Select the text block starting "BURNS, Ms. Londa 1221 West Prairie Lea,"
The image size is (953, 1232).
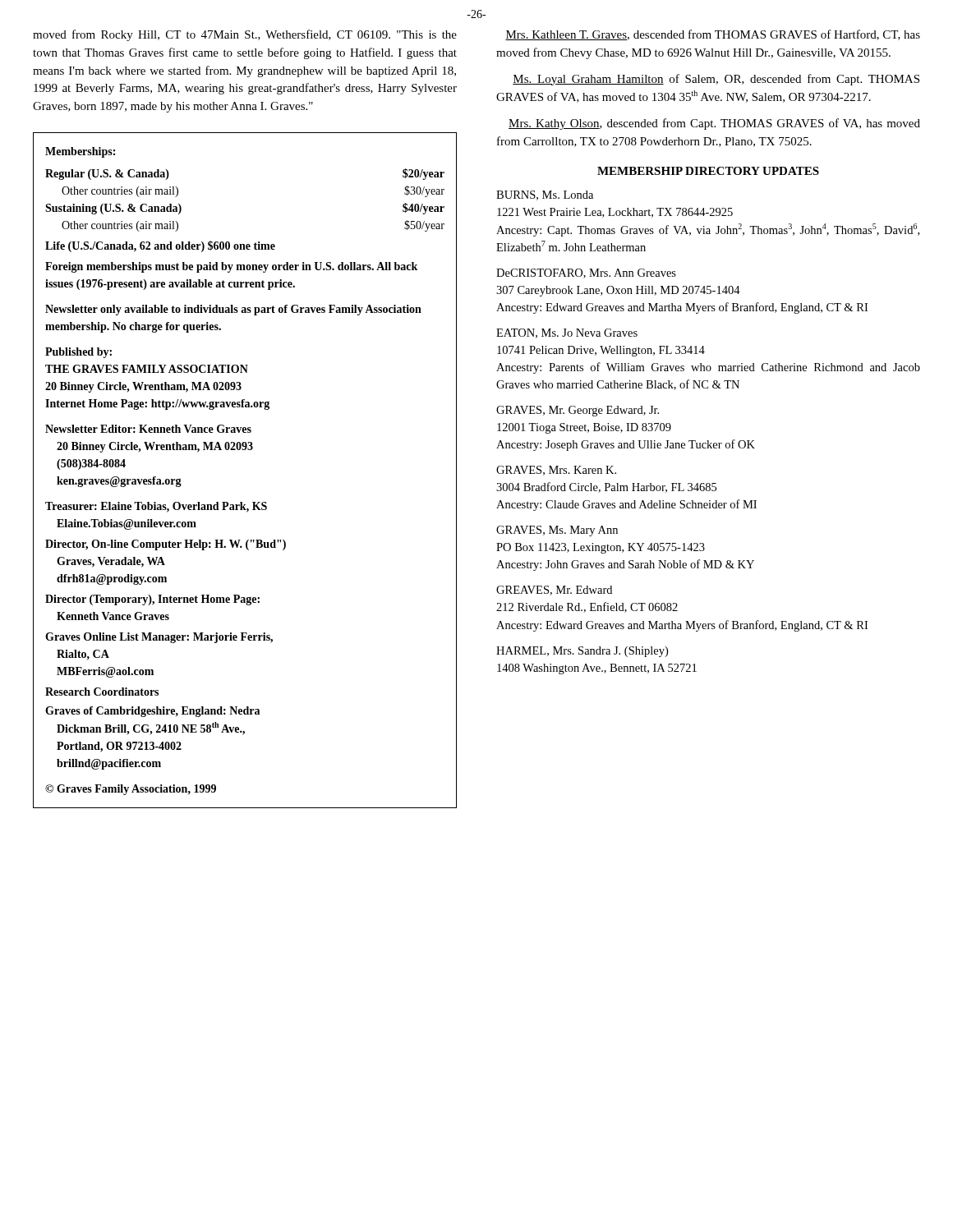pyautogui.click(x=708, y=221)
